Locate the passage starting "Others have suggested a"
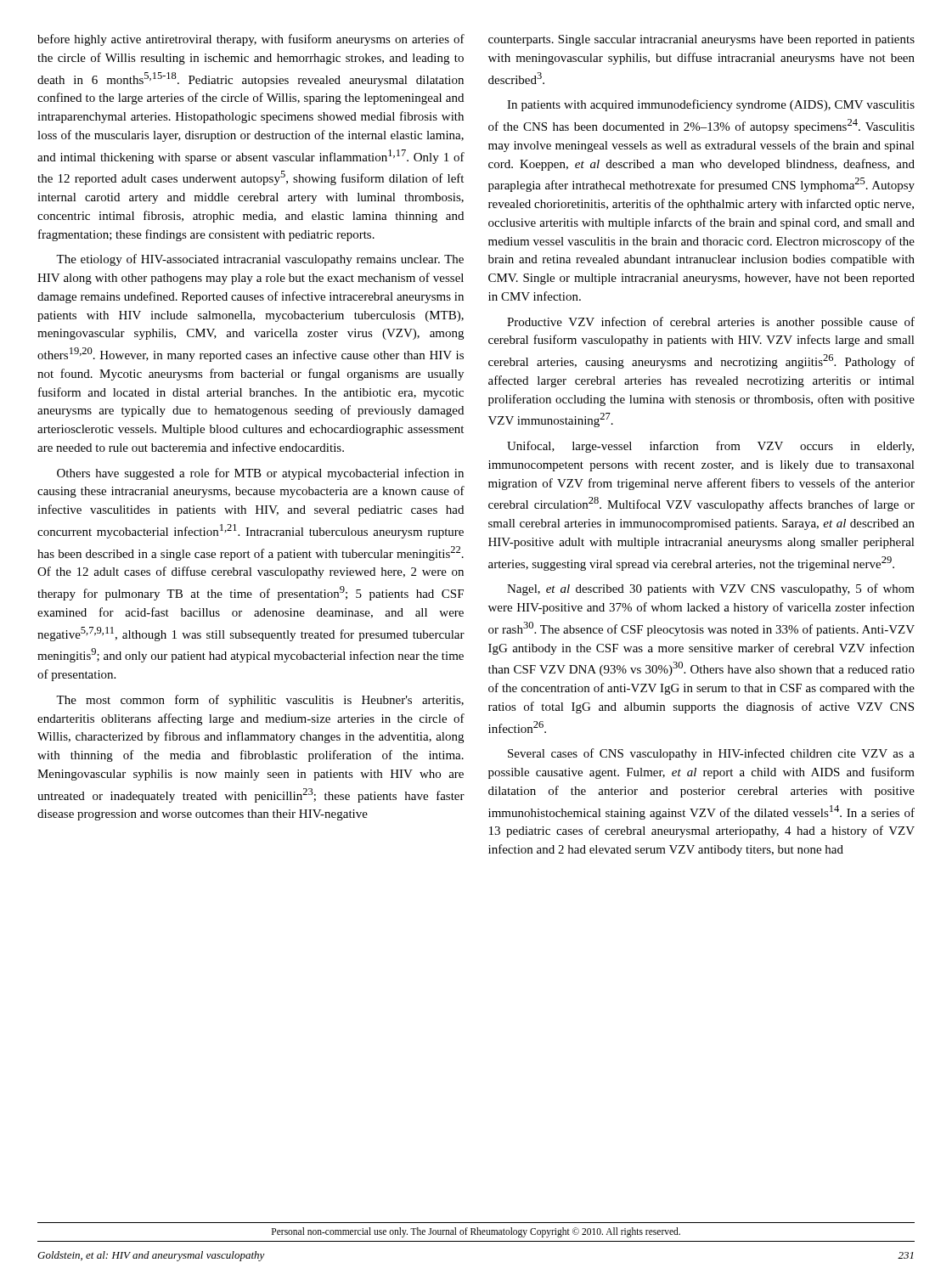This screenshot has width=952, height=1274. click(251, 574)
